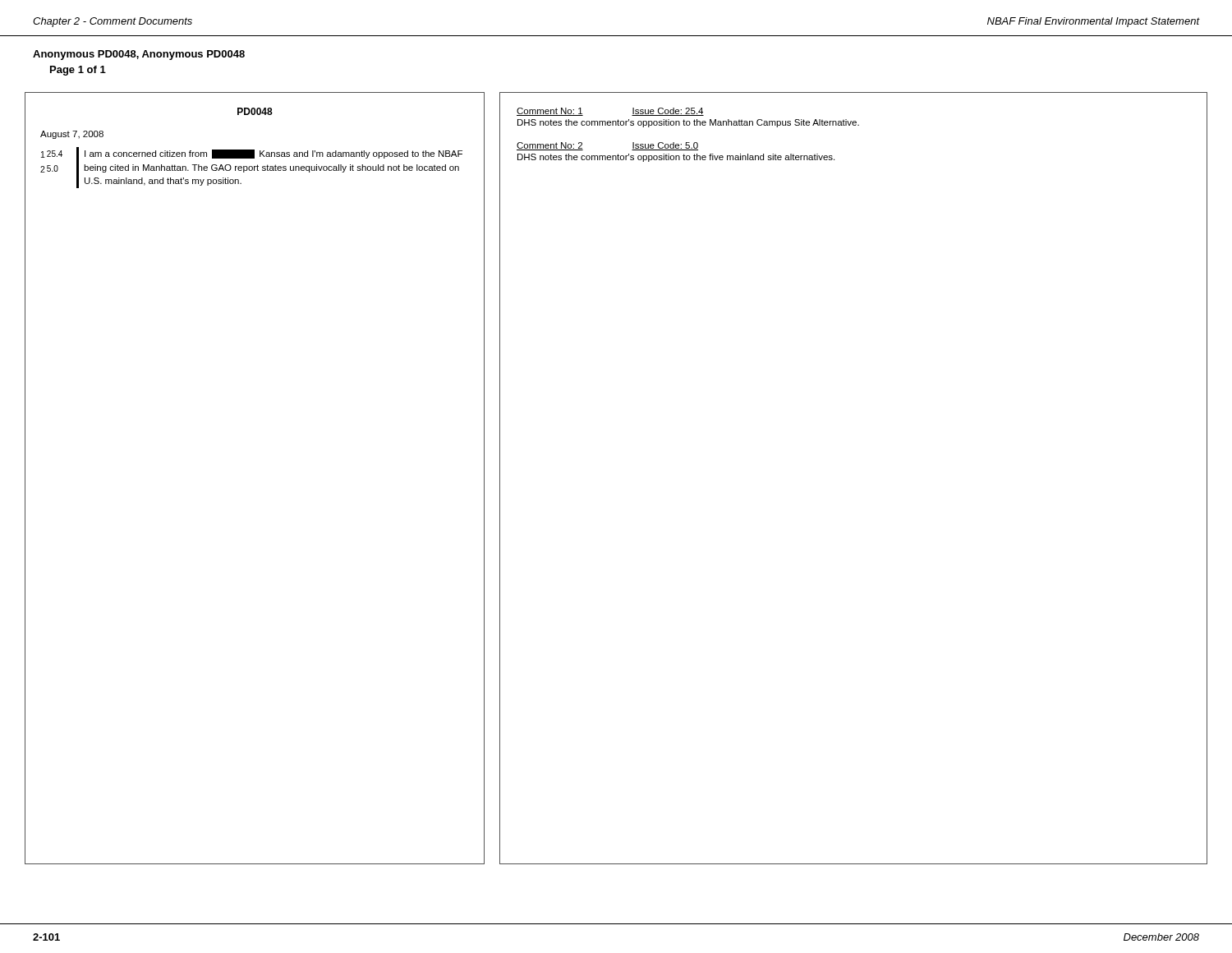Find "Anonymous PD0048, Anonymous PD0048" on this page
The image size is (1232, 953).
click(x=139, y=54)
